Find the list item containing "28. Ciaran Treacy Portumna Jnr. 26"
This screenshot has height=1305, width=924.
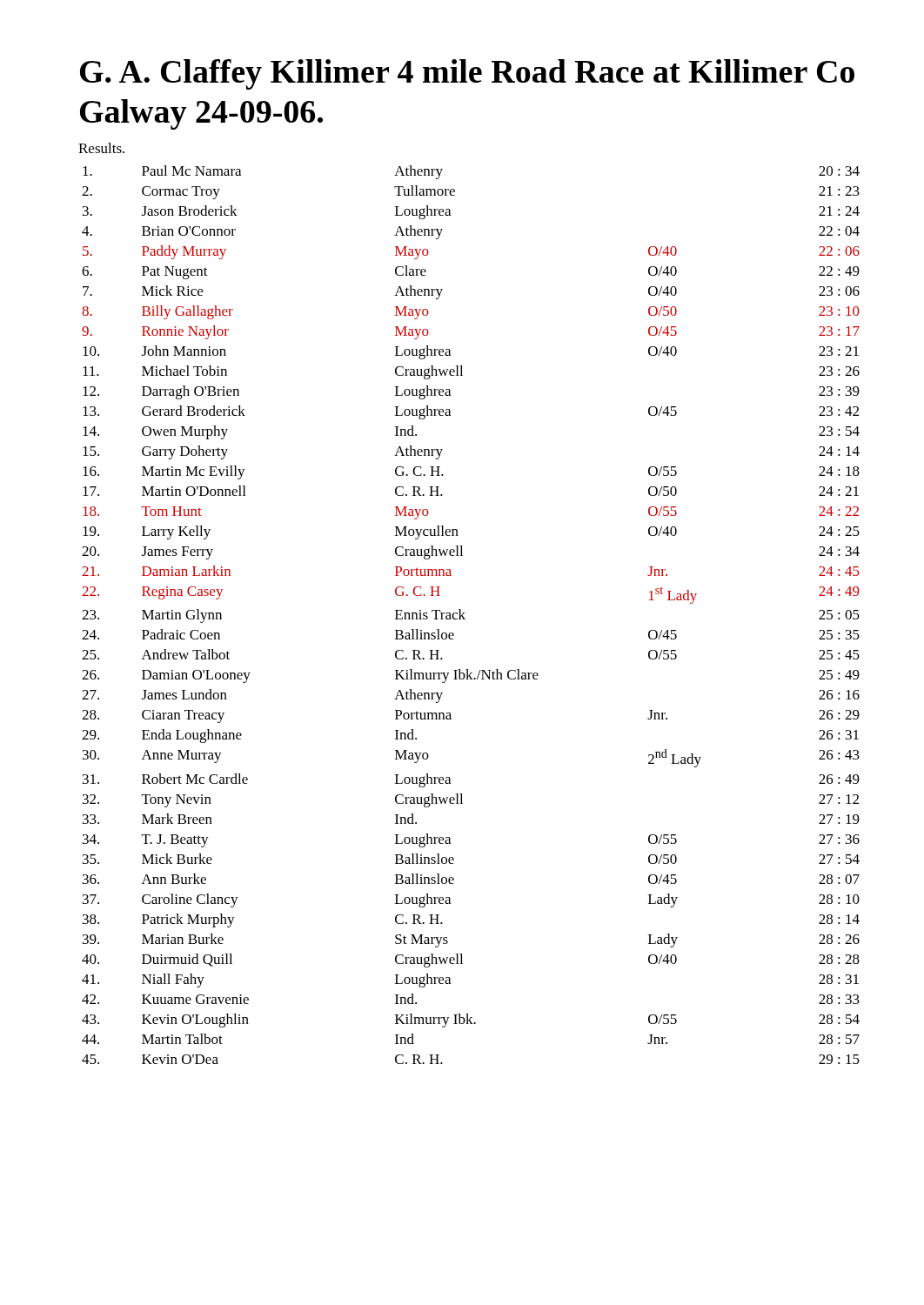[x=189, y=716]
